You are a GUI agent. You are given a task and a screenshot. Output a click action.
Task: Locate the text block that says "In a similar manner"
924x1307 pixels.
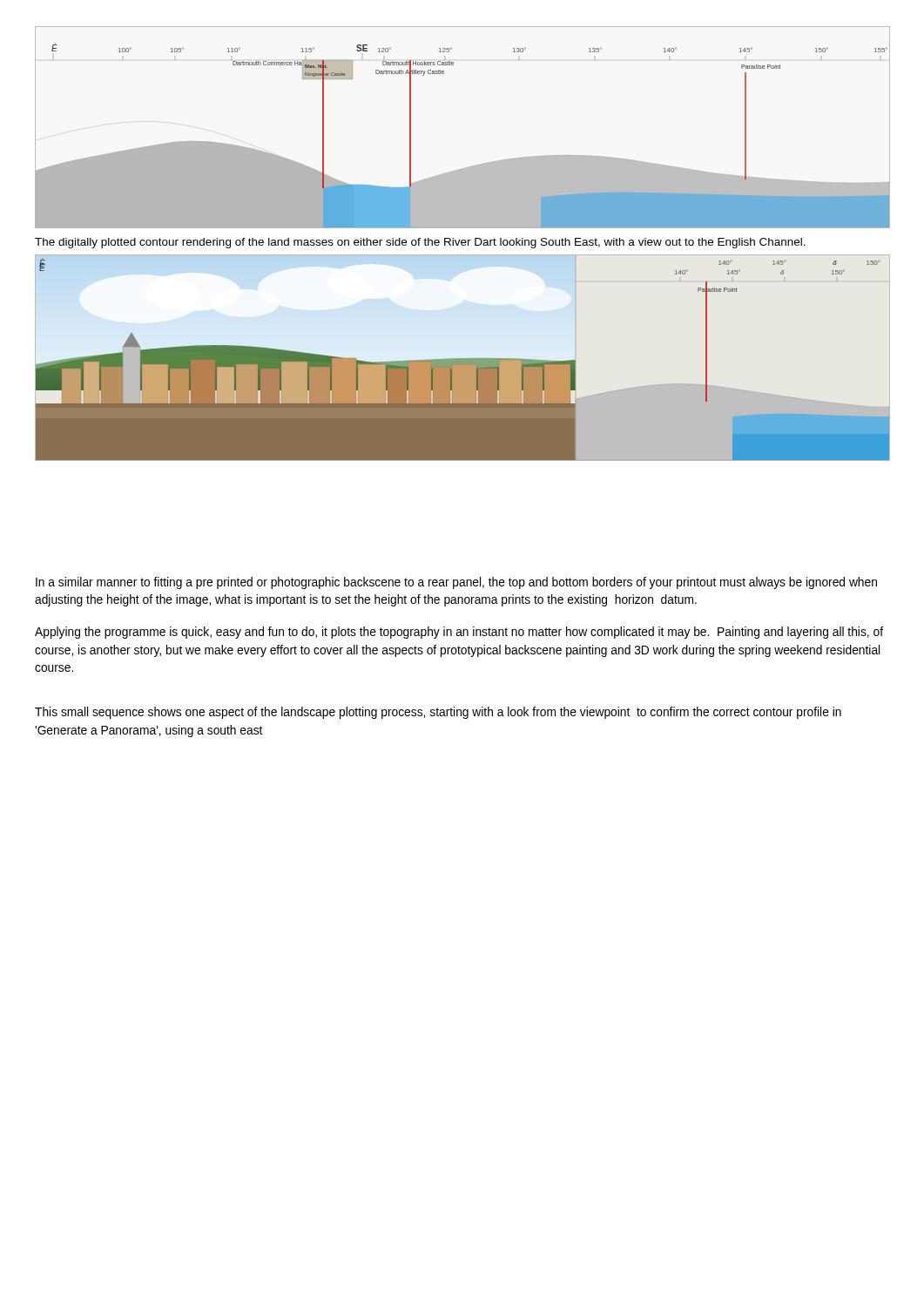tap(456, 591)
